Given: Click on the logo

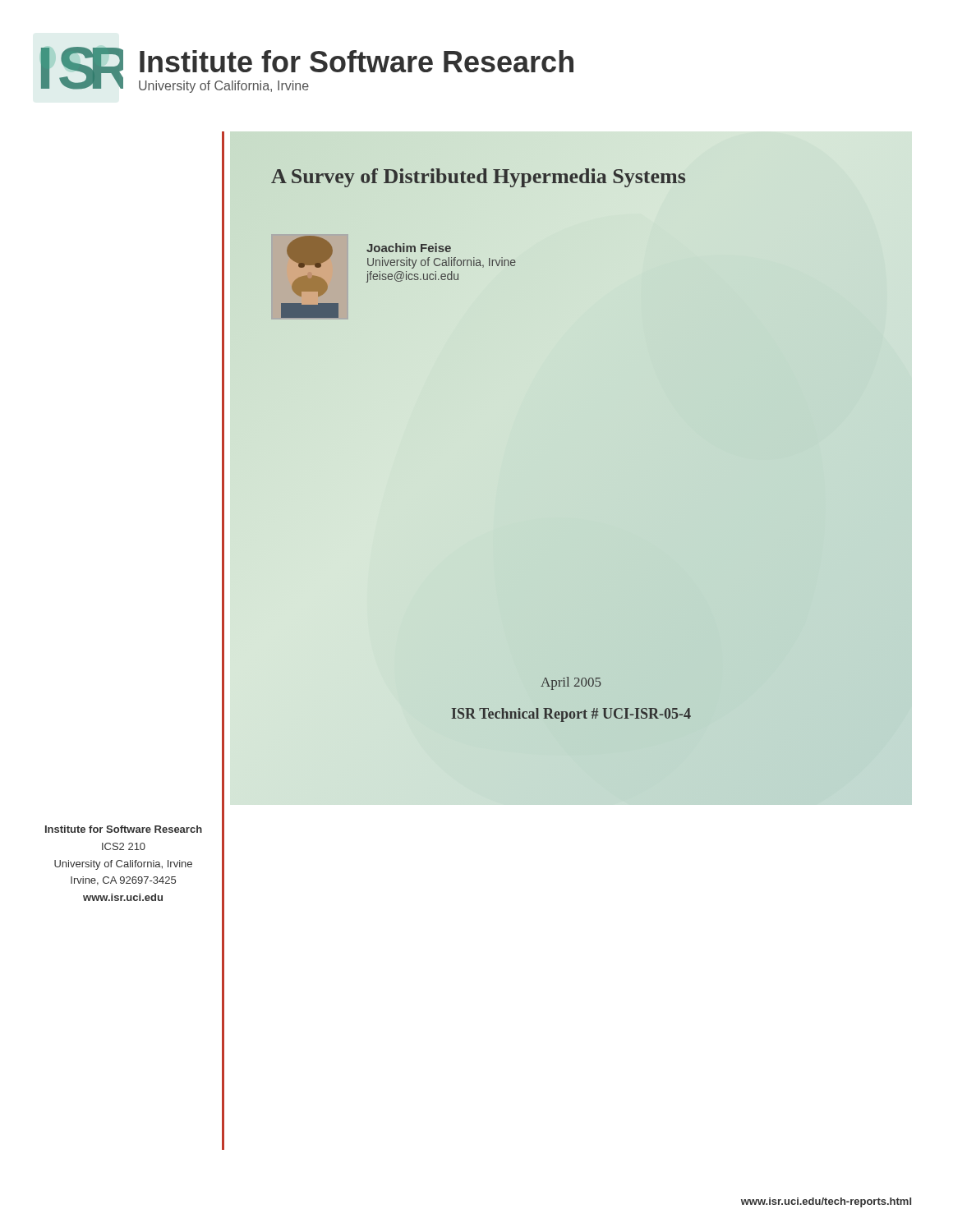Looking at the screenshot, I should point(304,70).
